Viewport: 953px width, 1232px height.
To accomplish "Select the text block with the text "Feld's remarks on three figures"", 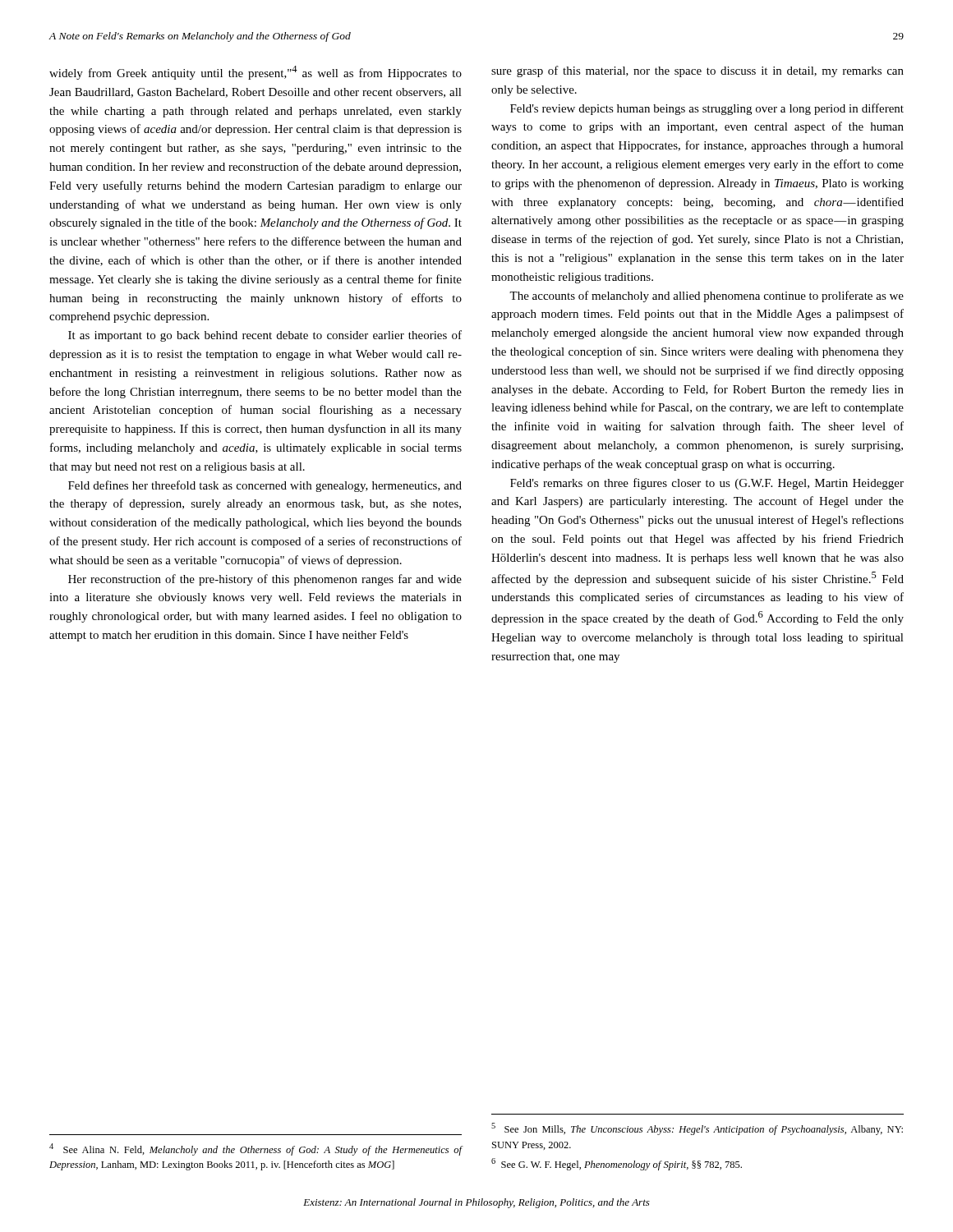I will coord(698,570).
